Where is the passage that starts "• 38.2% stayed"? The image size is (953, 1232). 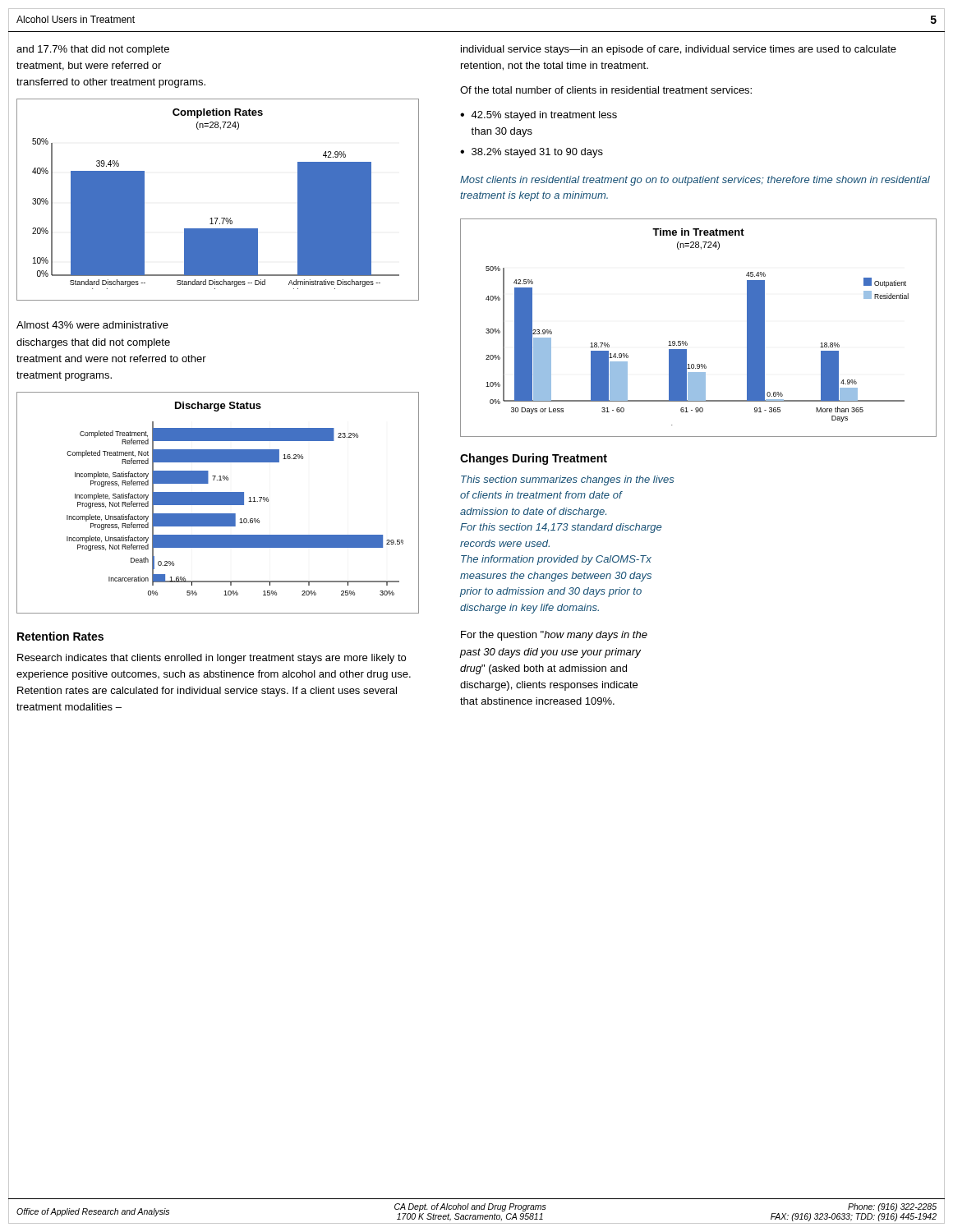click(532, 152)
